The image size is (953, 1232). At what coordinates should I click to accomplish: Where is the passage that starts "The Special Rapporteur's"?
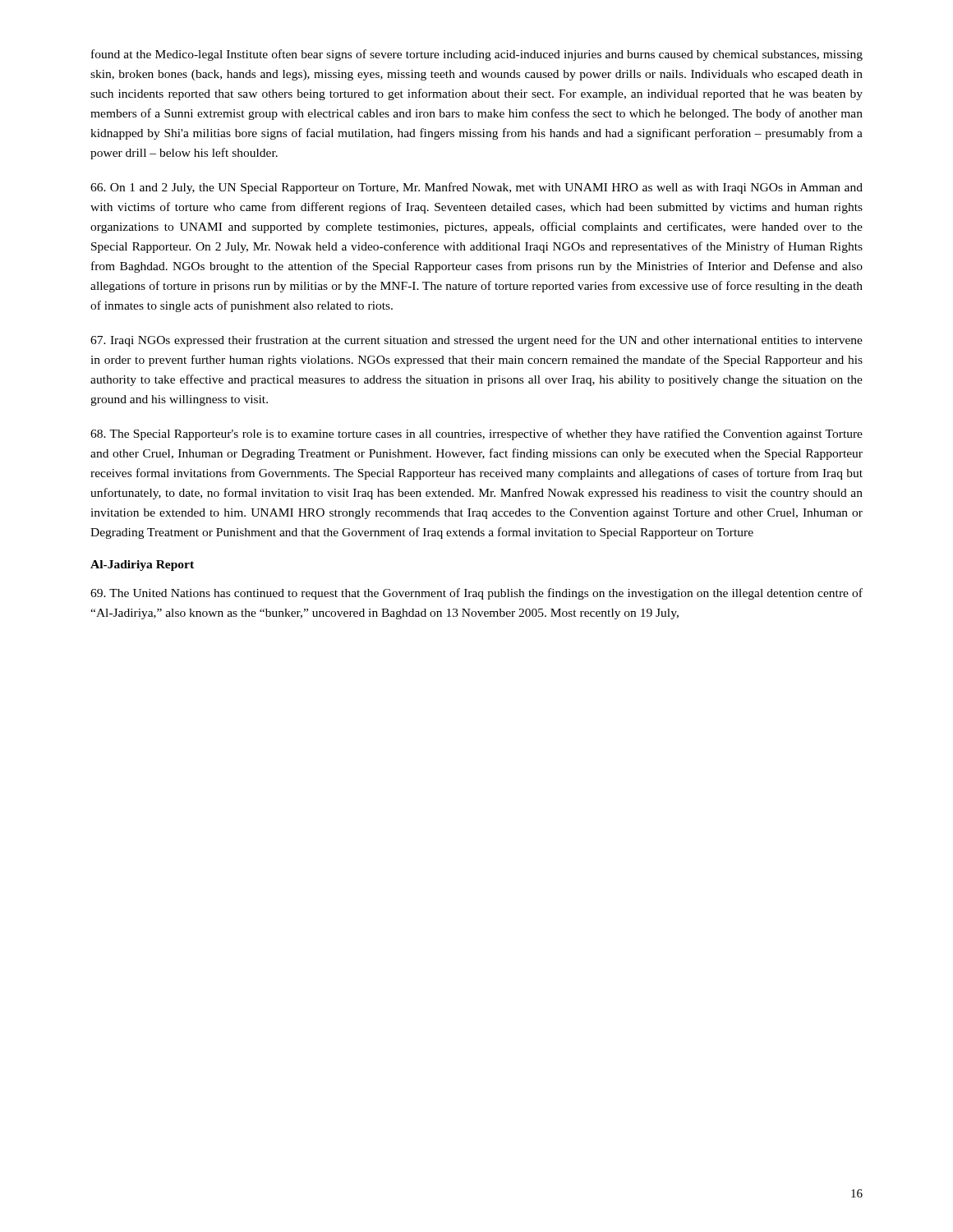click(476, 483)
